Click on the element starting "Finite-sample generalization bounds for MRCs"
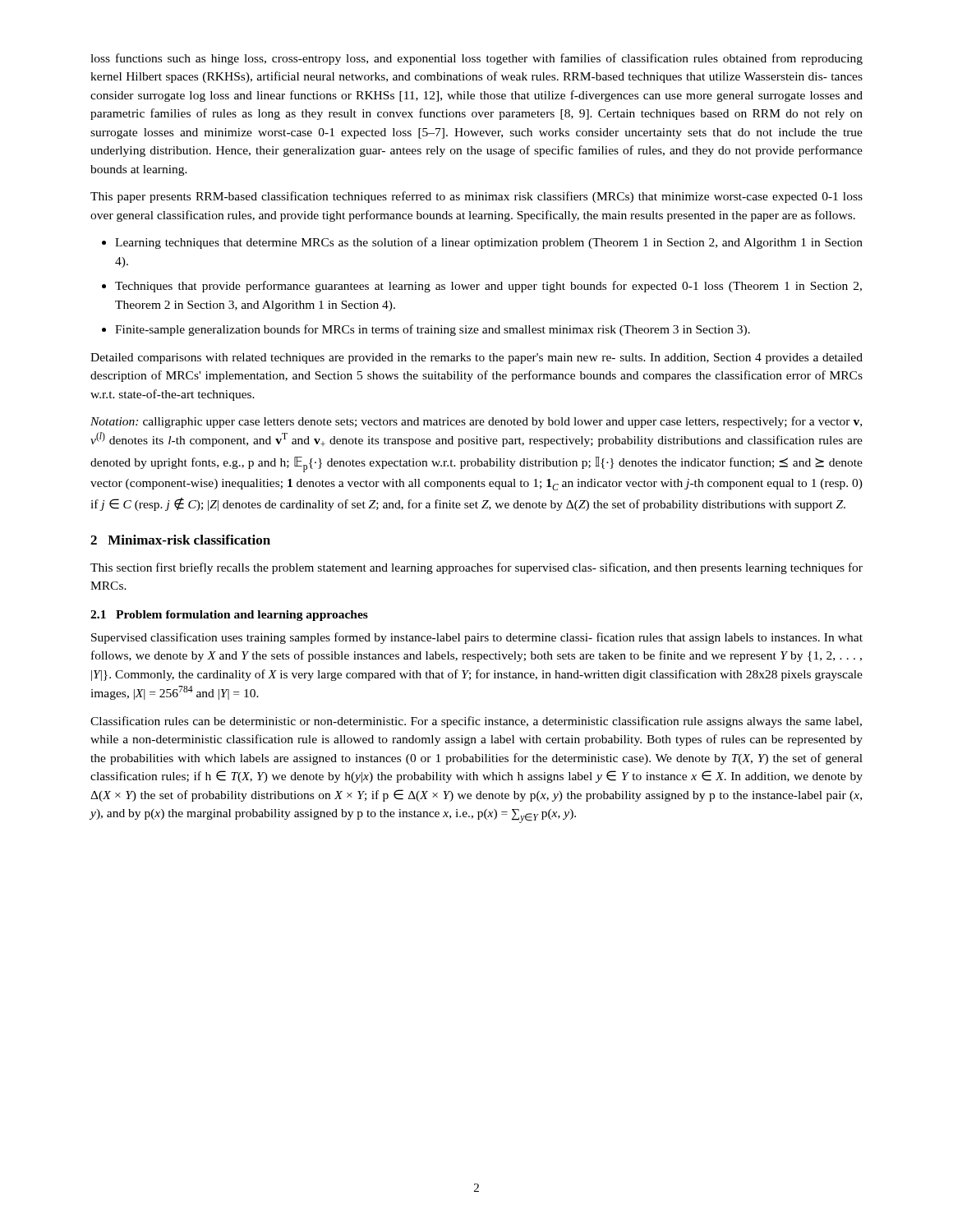The width and height of the screenshot is (953, 1232). (489, 330)
